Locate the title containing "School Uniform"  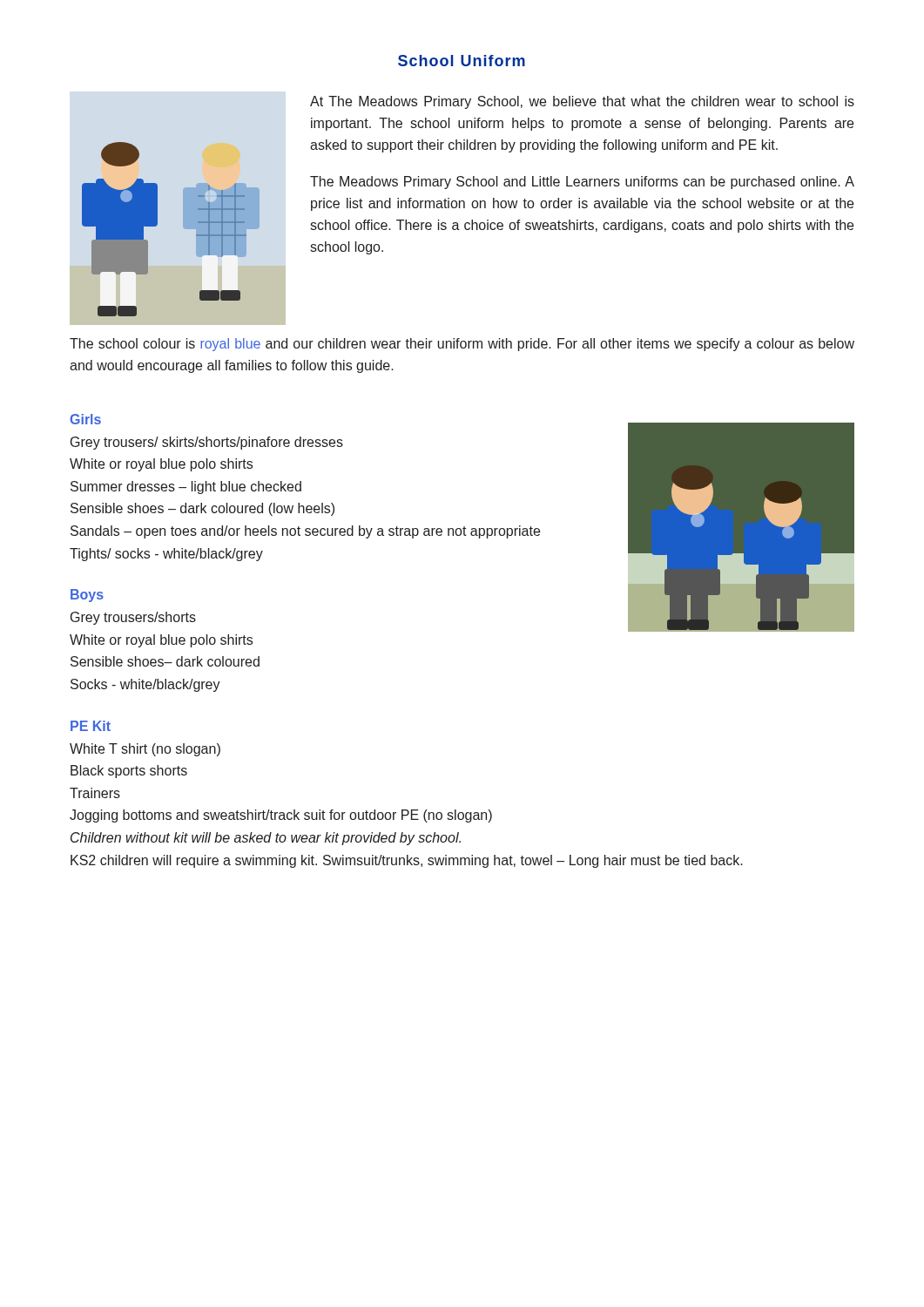pos(462,61)
